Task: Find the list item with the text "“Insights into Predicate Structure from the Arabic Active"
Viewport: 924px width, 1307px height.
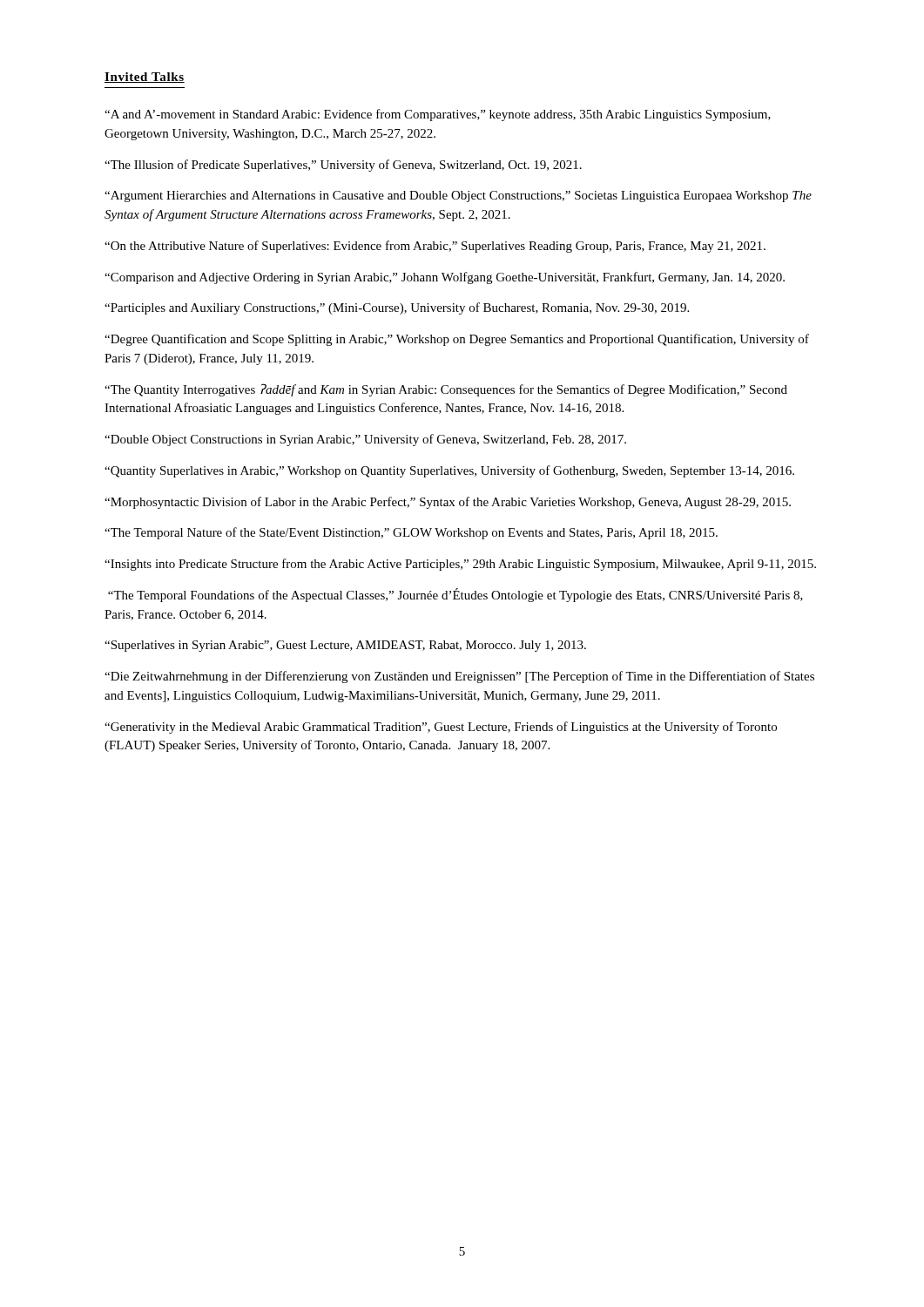Action: (x=461, y=564)
